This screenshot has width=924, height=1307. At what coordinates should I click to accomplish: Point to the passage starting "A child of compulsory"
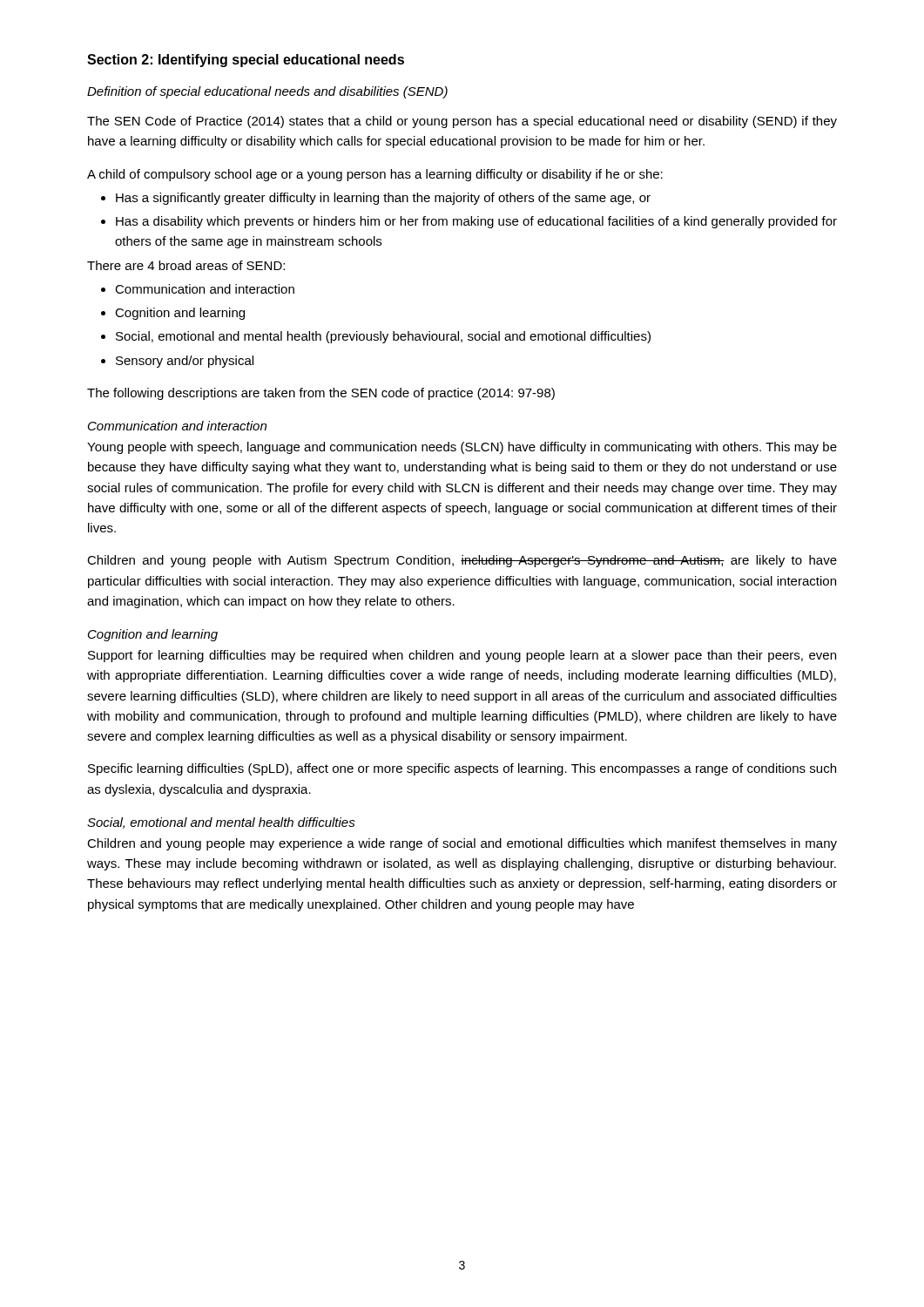click(375, 173)
